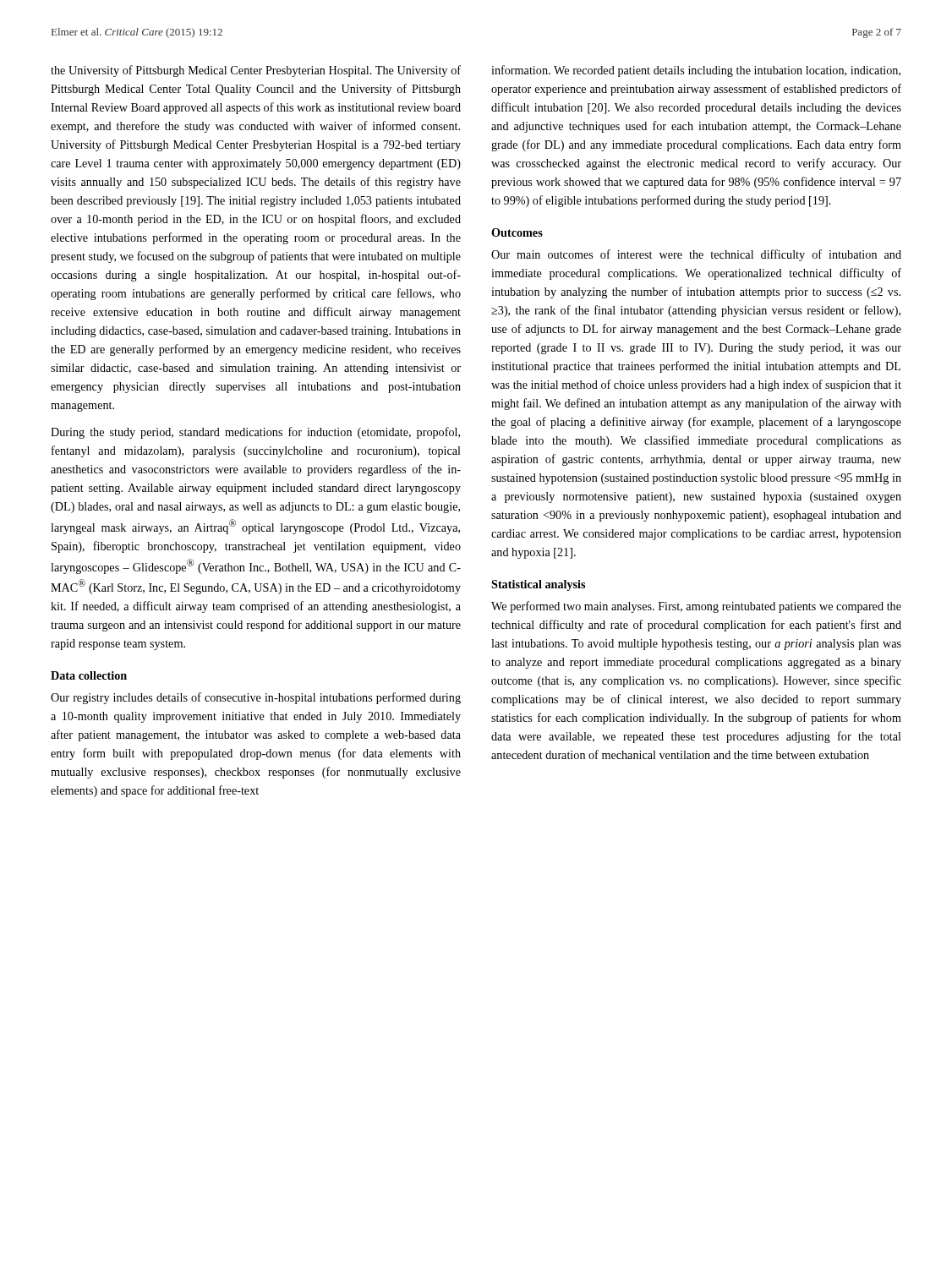Find "Data collection" on this page
Screen dimensions: 1268x952
pos(89,676)
